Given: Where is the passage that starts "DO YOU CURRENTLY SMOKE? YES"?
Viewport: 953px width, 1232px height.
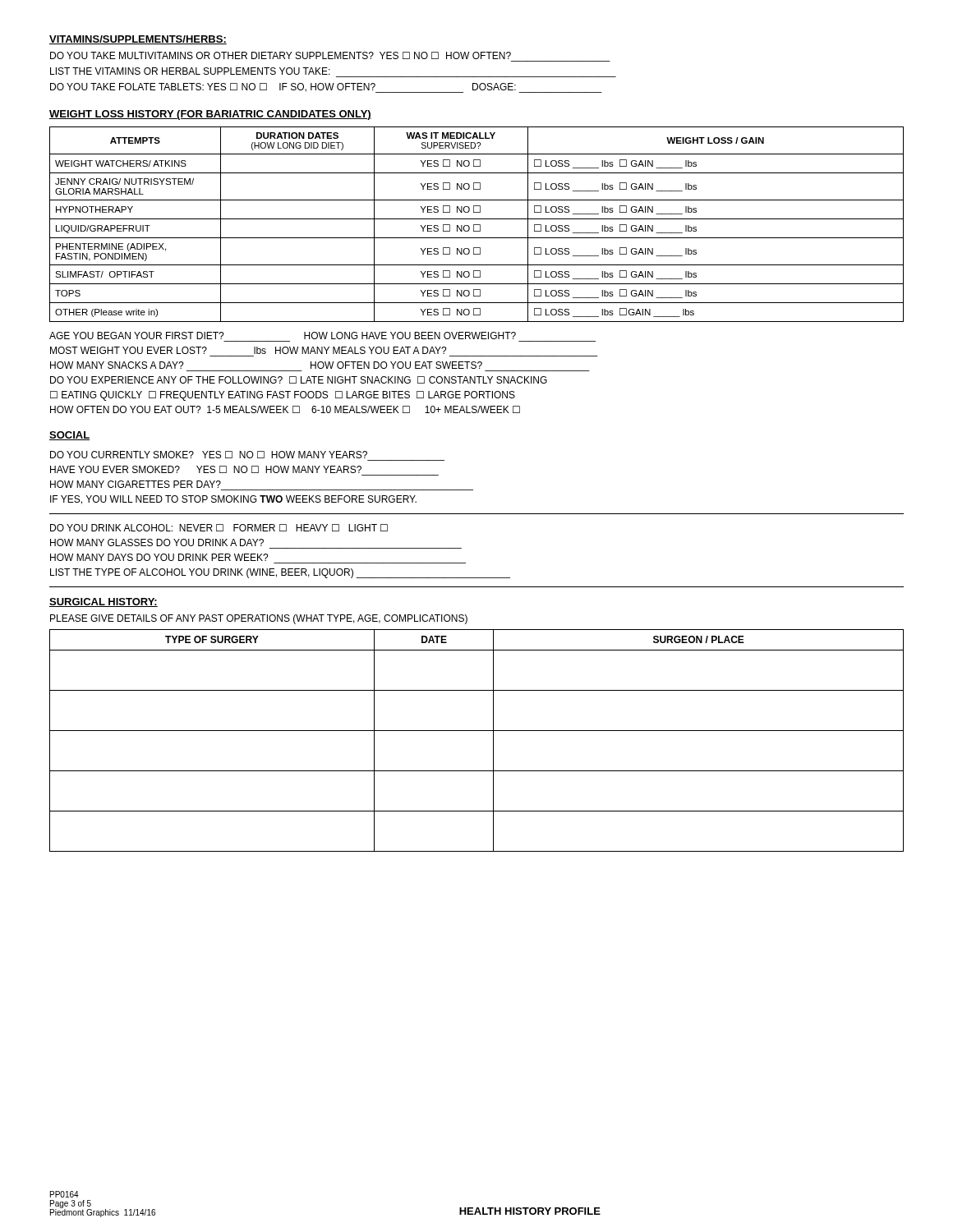Looking at the screenshot, I should click(x=247, y=455).
